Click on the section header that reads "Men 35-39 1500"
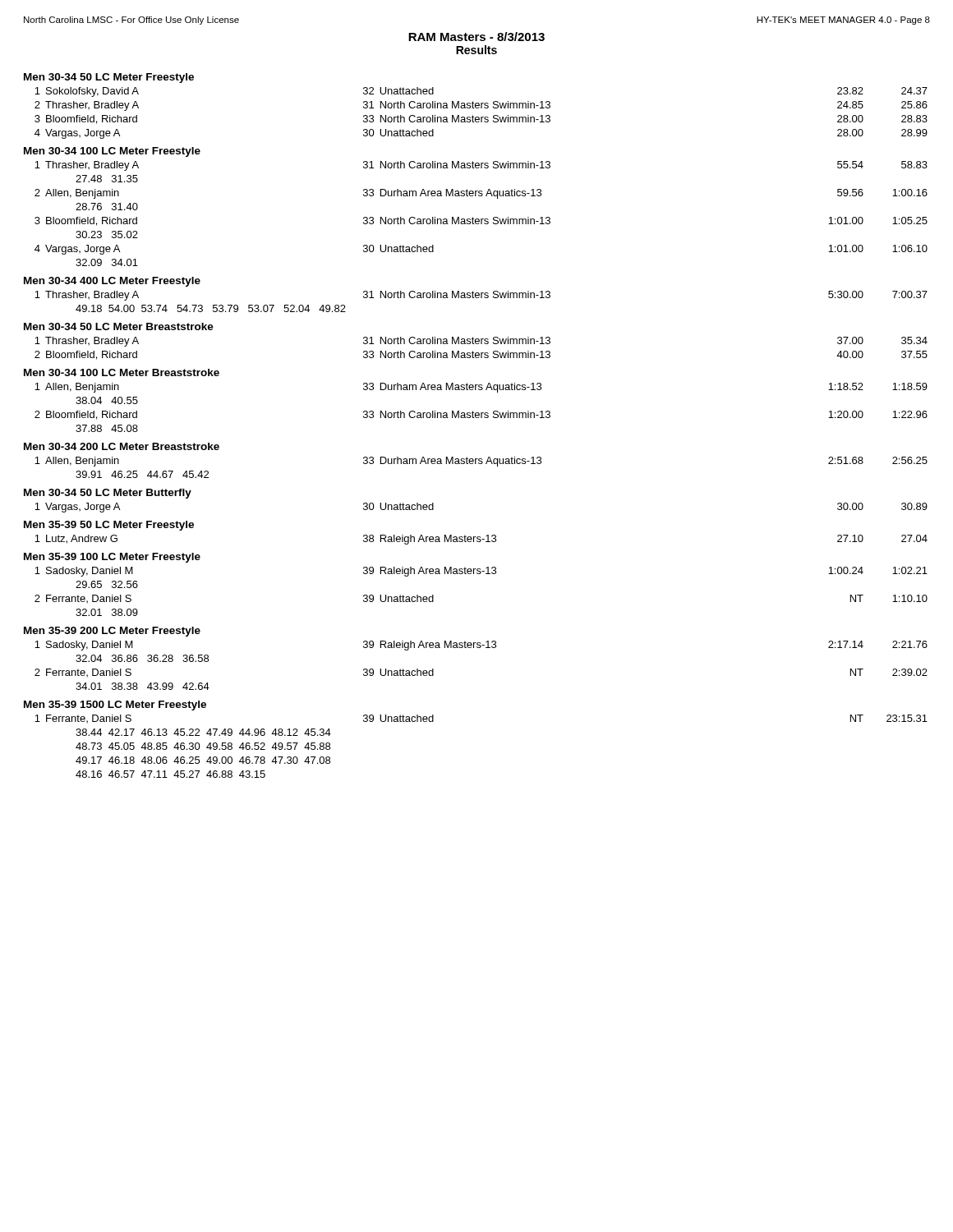 click(x=115, y=704)
